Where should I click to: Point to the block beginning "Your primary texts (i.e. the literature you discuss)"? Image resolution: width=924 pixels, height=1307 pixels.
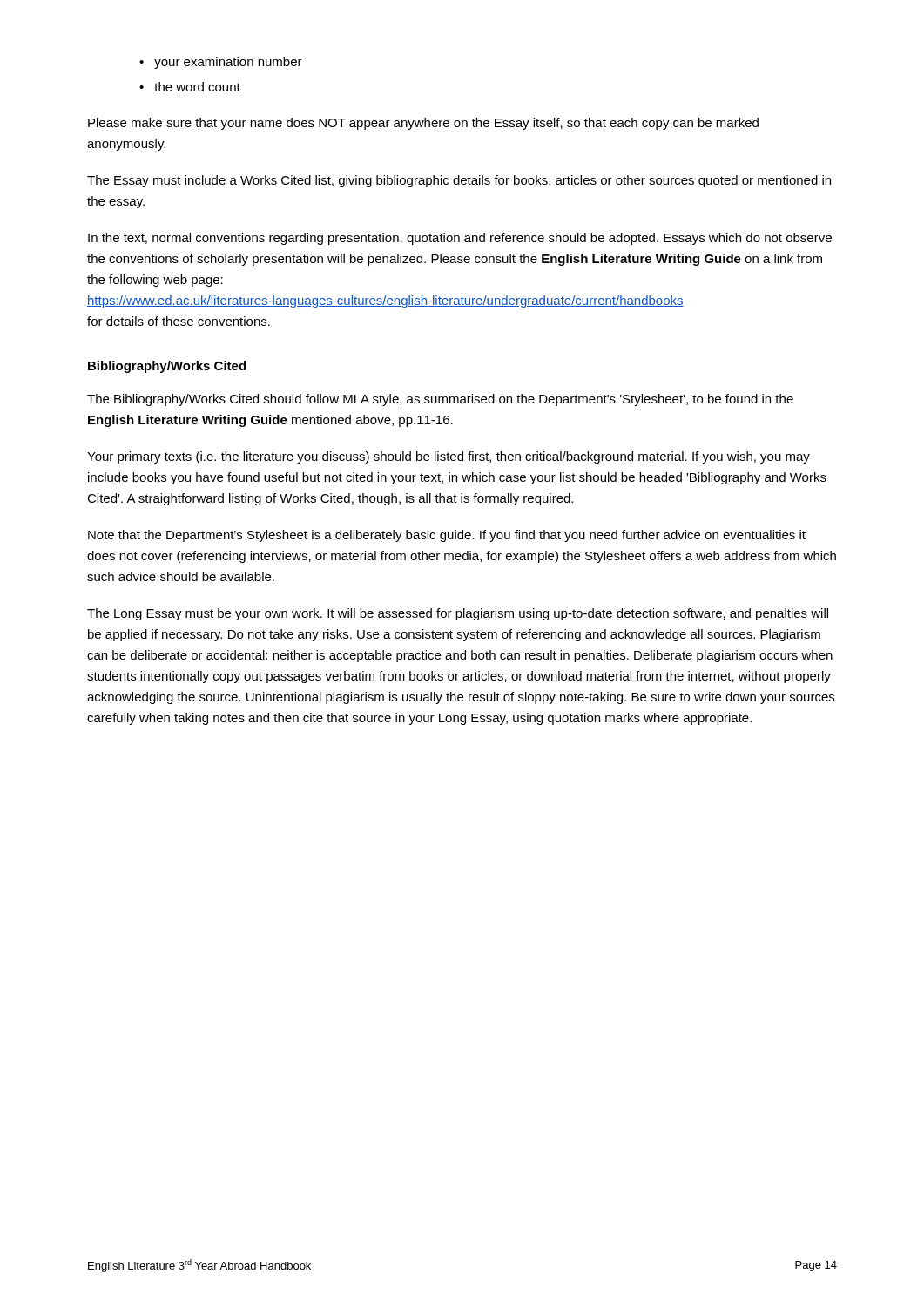pyautogui.click(x=462, y=477)
